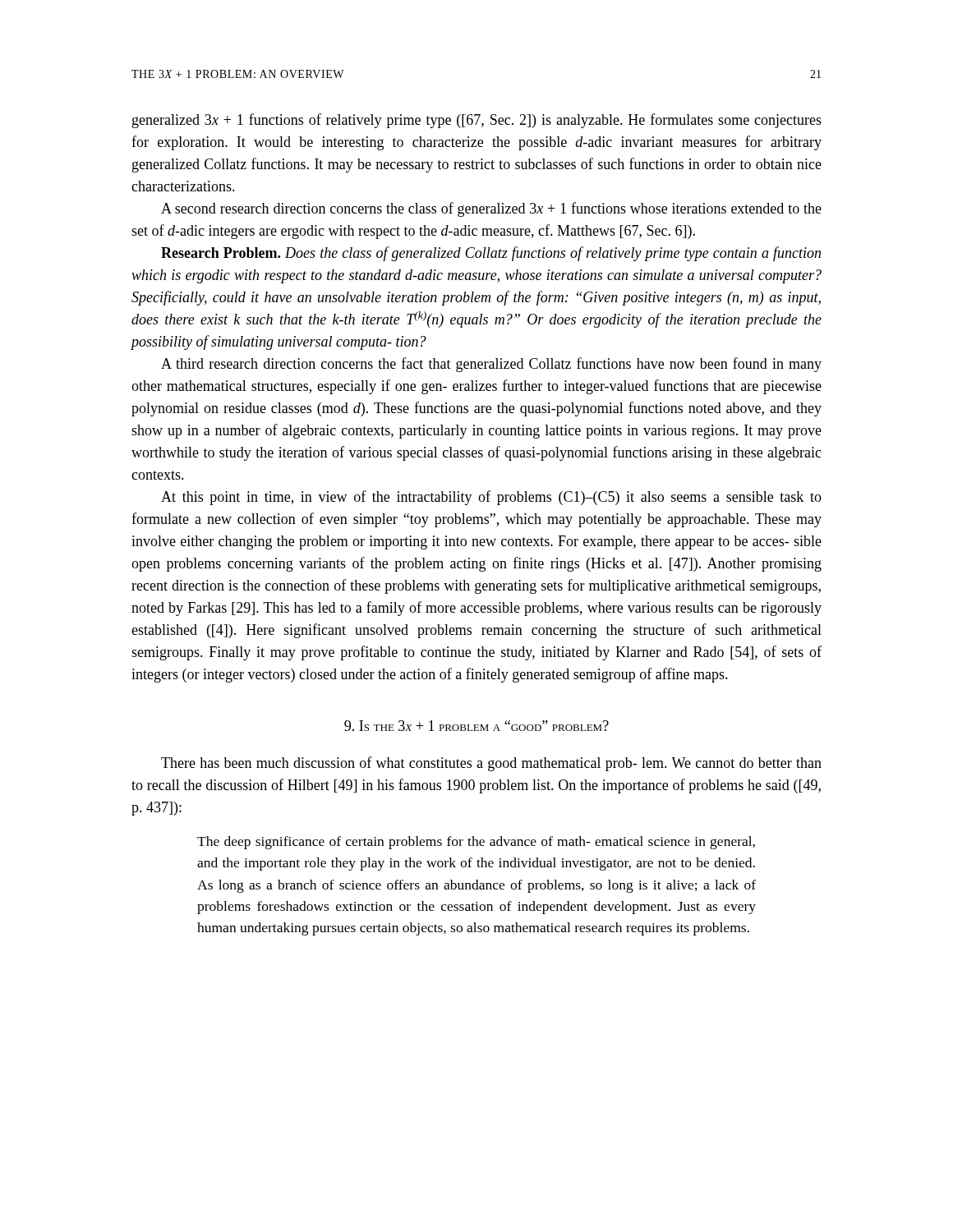This screenshot has width=953, height=1232.
Task: Find the text starting "At this point"
Action: tap(476, 586)
